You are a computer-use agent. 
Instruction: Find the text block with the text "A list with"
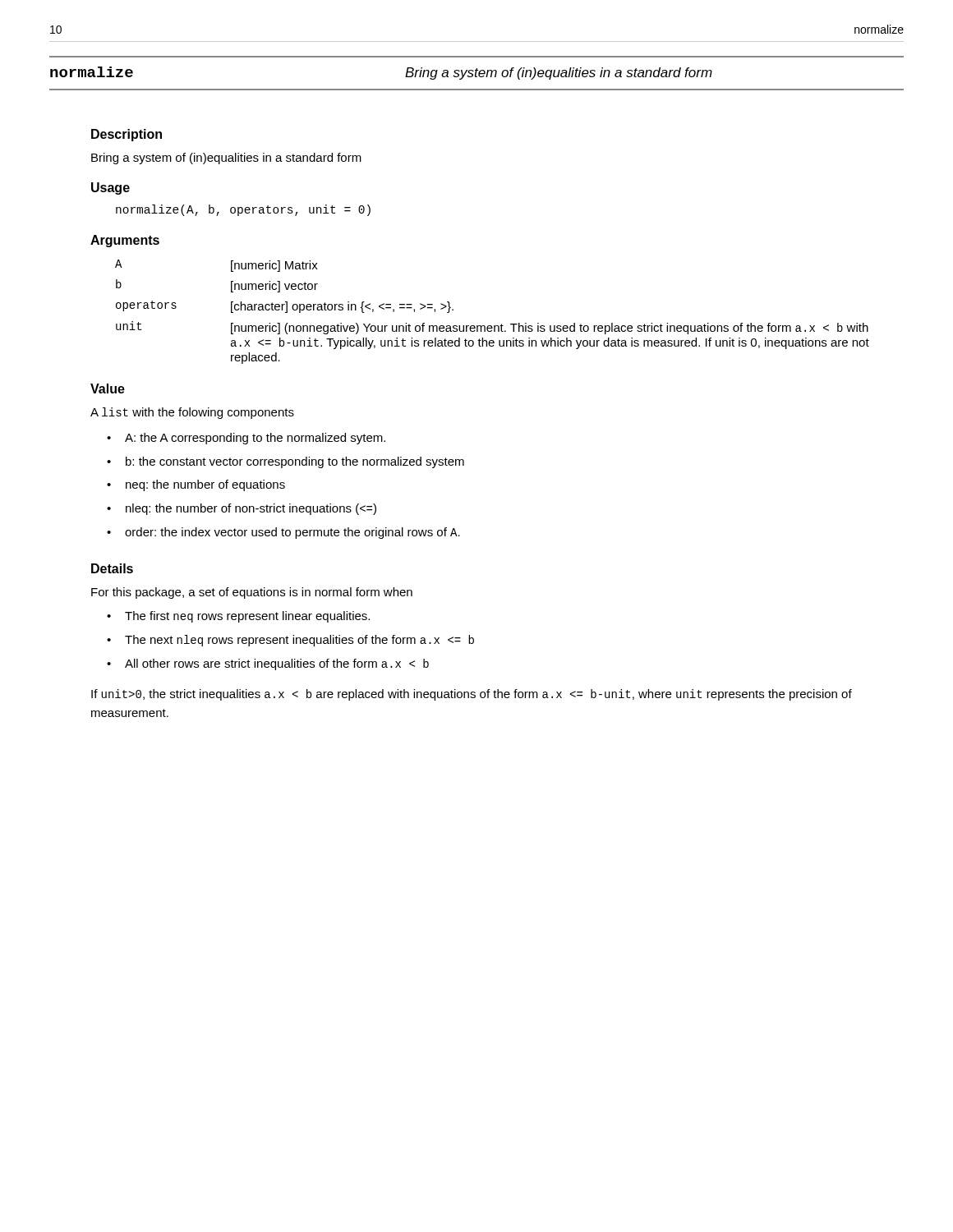point(192,413)
